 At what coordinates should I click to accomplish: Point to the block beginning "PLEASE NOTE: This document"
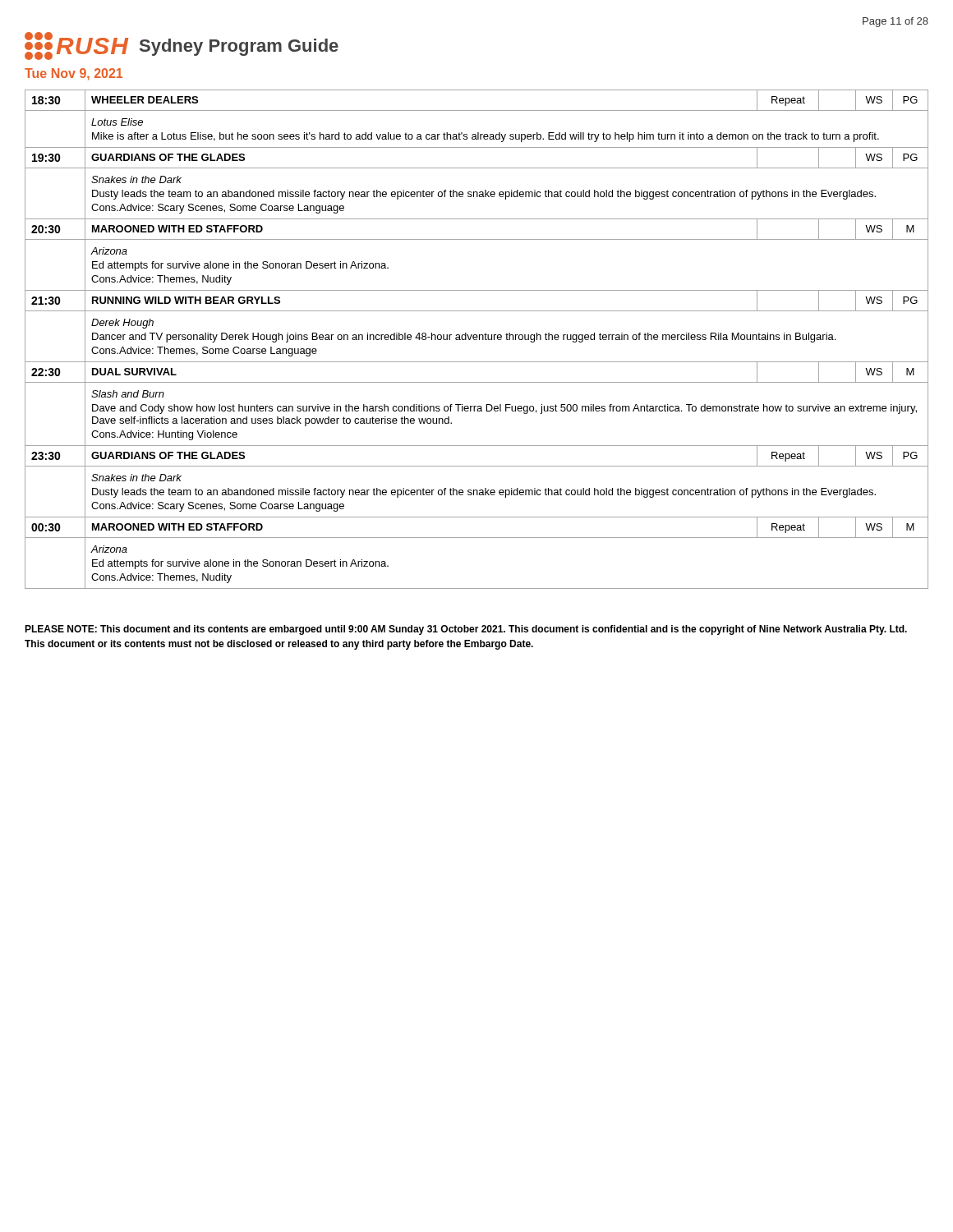[x=466, y=637]
